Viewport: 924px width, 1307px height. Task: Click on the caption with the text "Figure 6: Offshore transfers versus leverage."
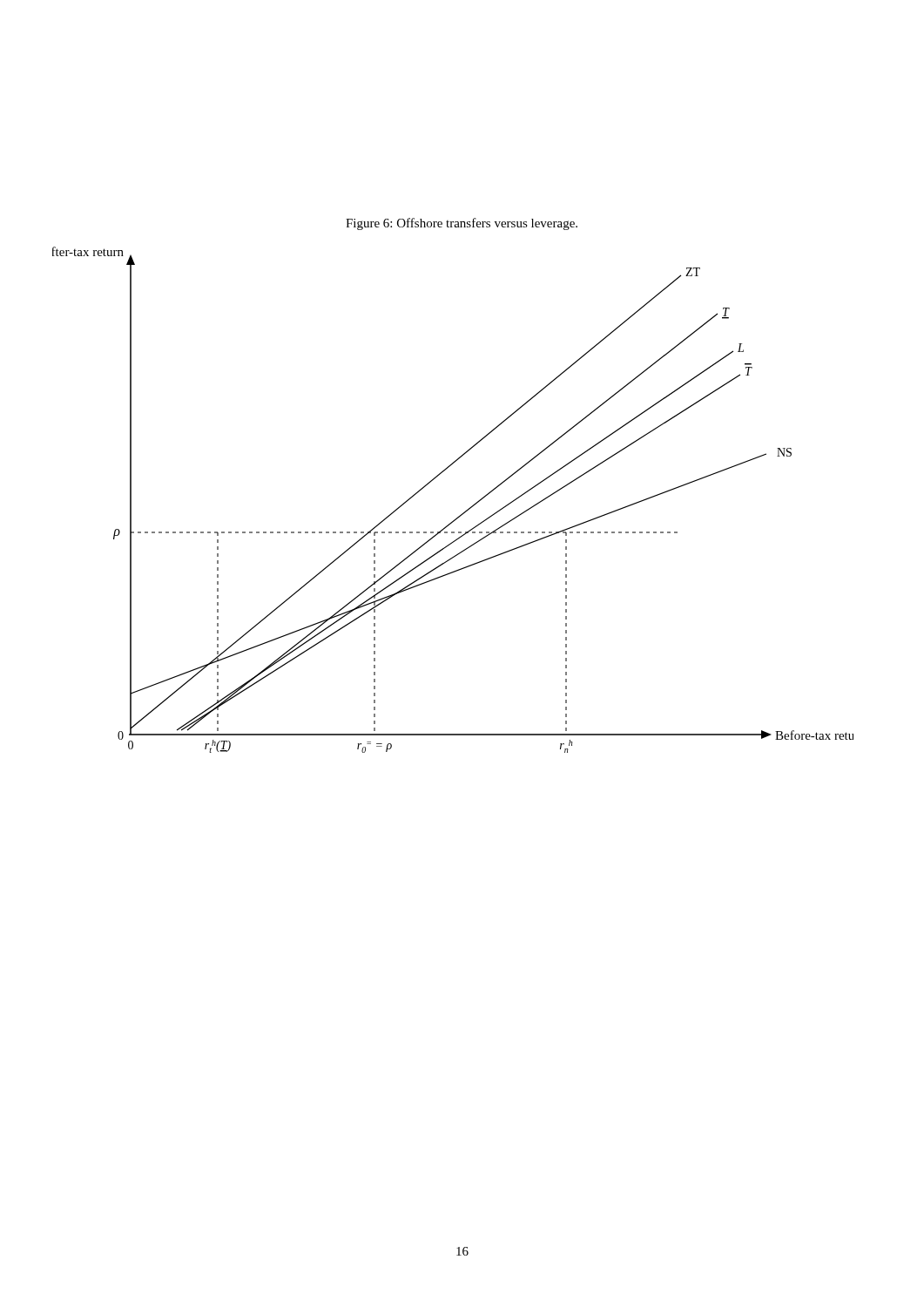point(462,223)
